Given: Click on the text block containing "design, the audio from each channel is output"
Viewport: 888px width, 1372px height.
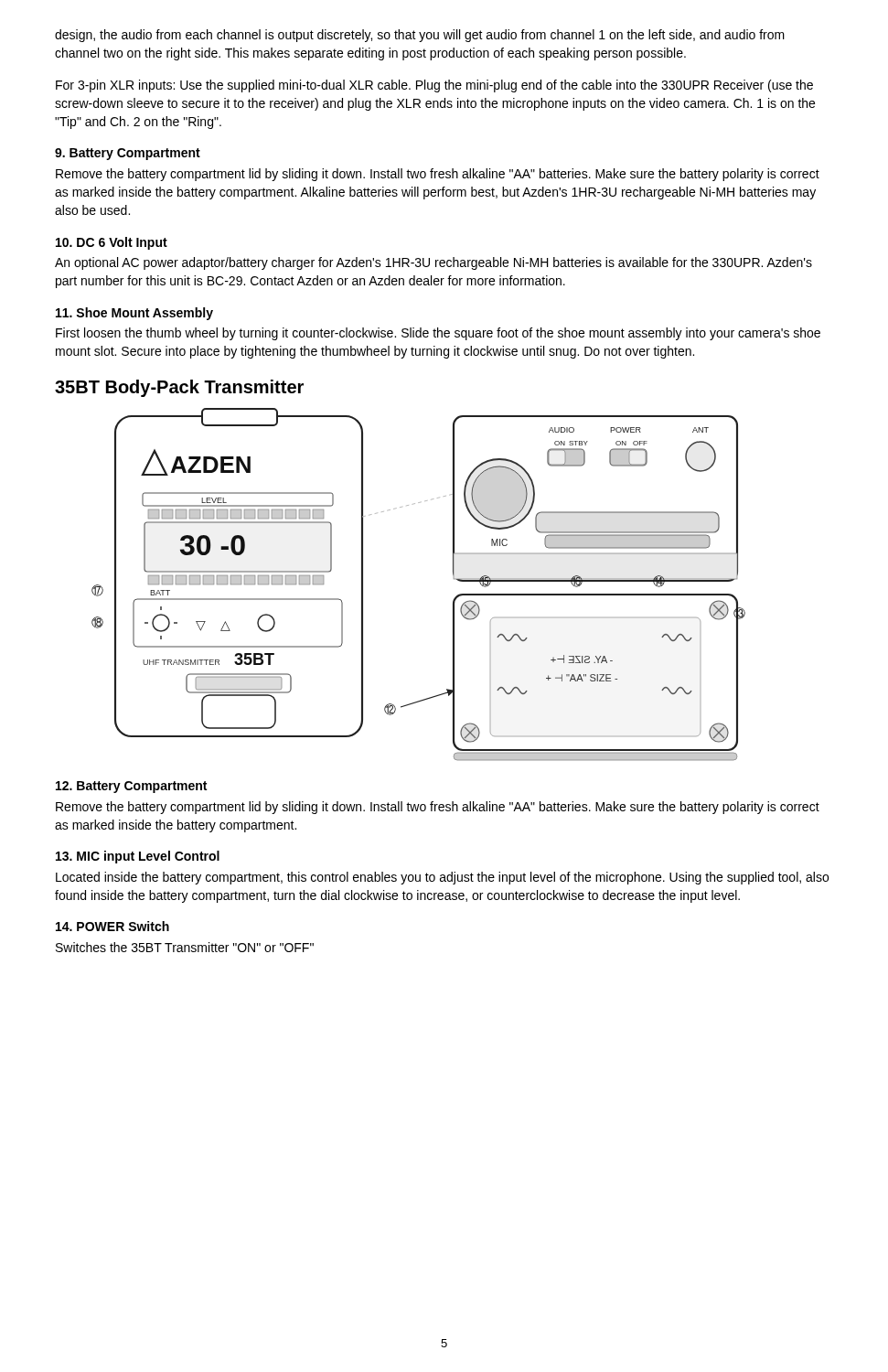Looking at the screenshot, I should pos(420,44).
